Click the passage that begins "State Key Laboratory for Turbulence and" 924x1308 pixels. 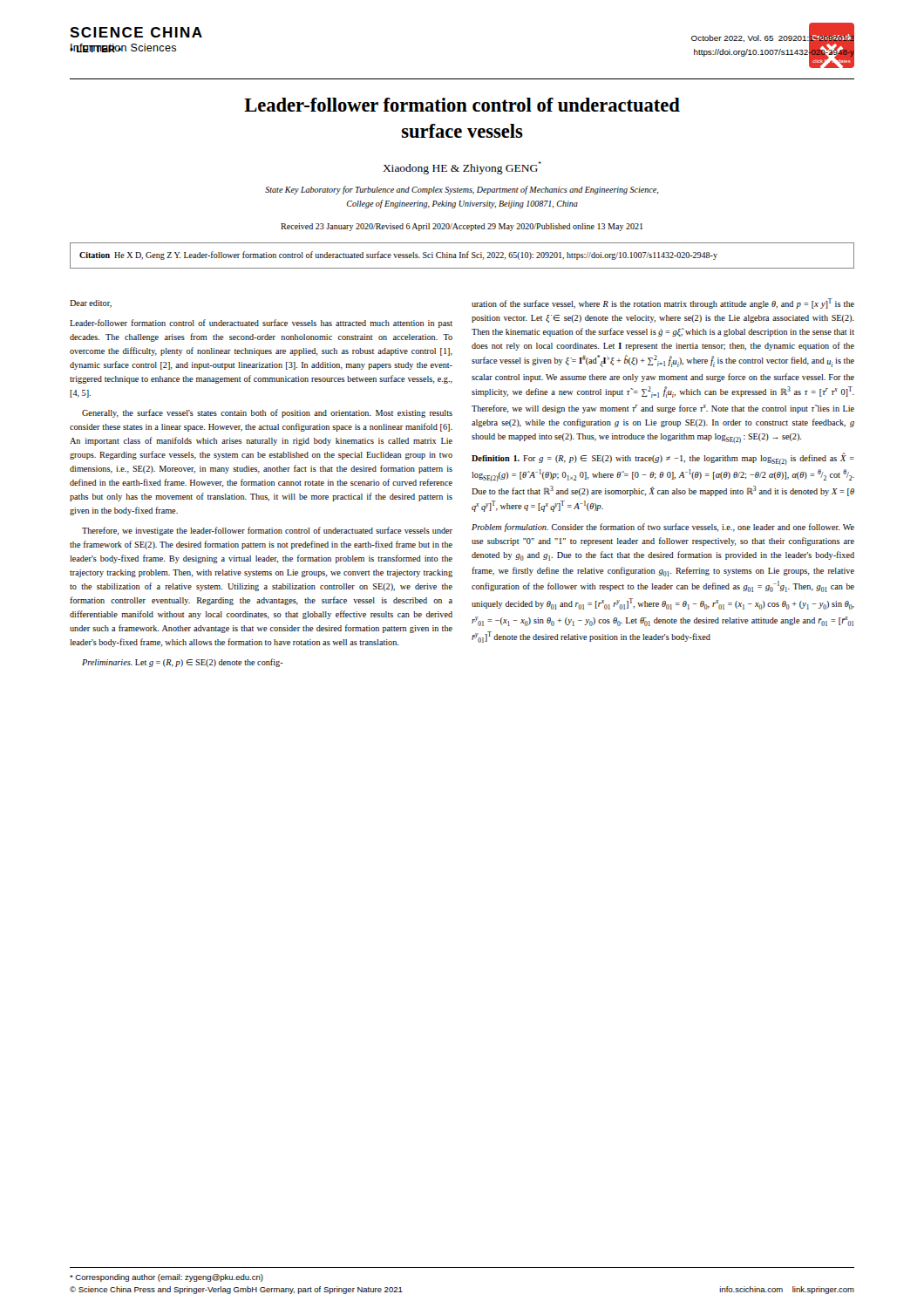click(462, 196)
